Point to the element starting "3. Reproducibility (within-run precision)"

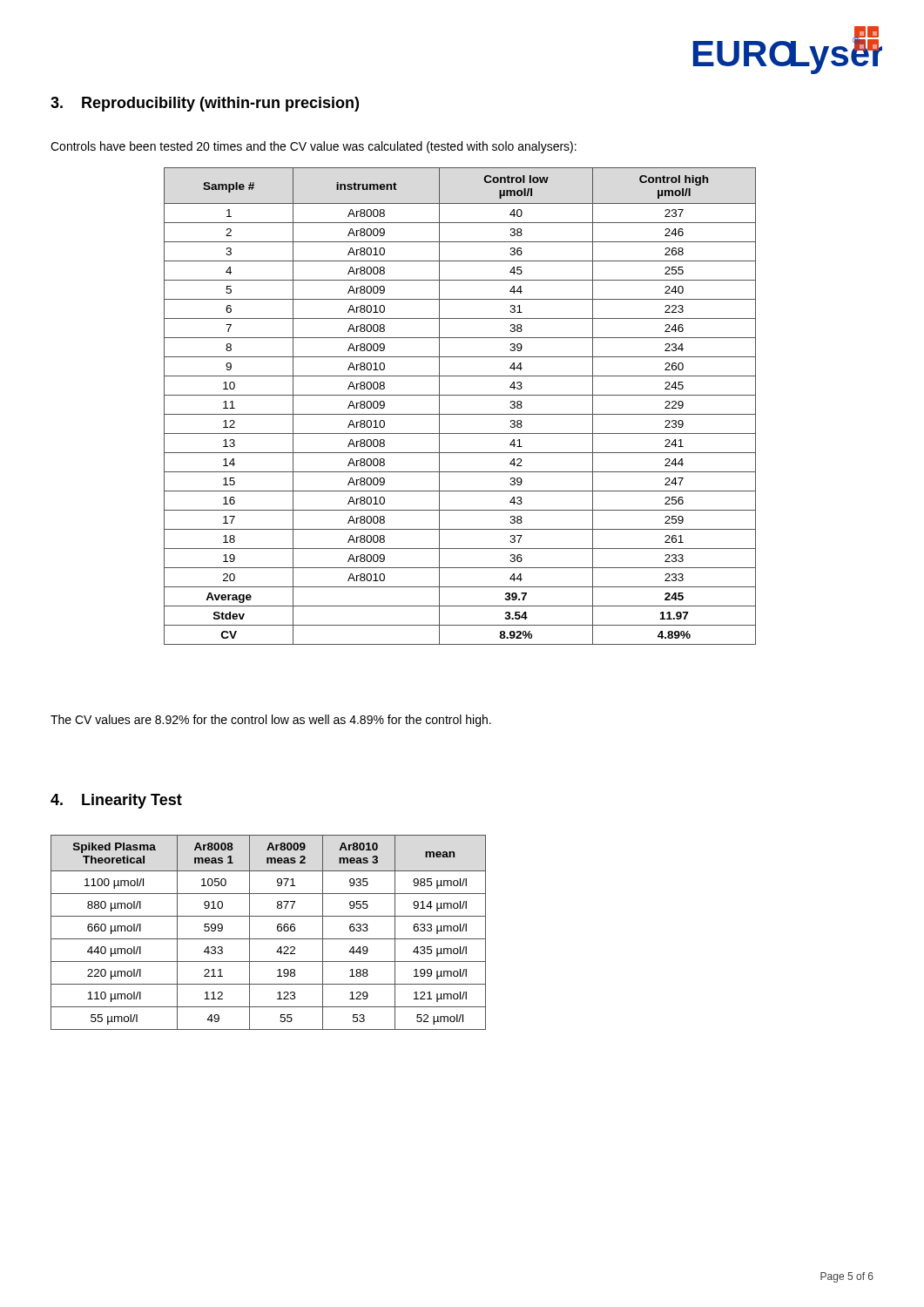tap(205, 103)
